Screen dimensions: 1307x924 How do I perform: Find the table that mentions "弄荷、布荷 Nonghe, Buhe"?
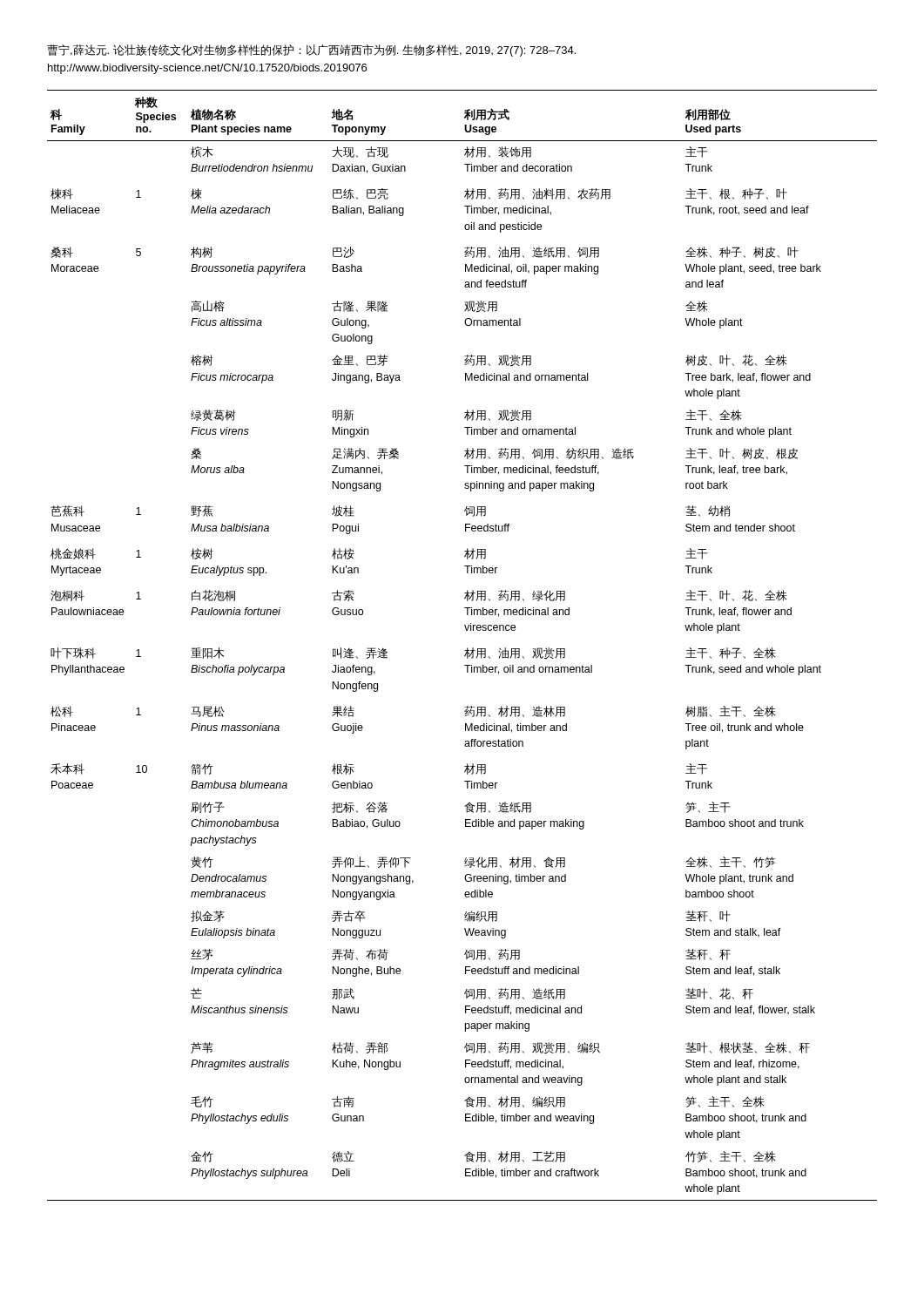(462, 645)
